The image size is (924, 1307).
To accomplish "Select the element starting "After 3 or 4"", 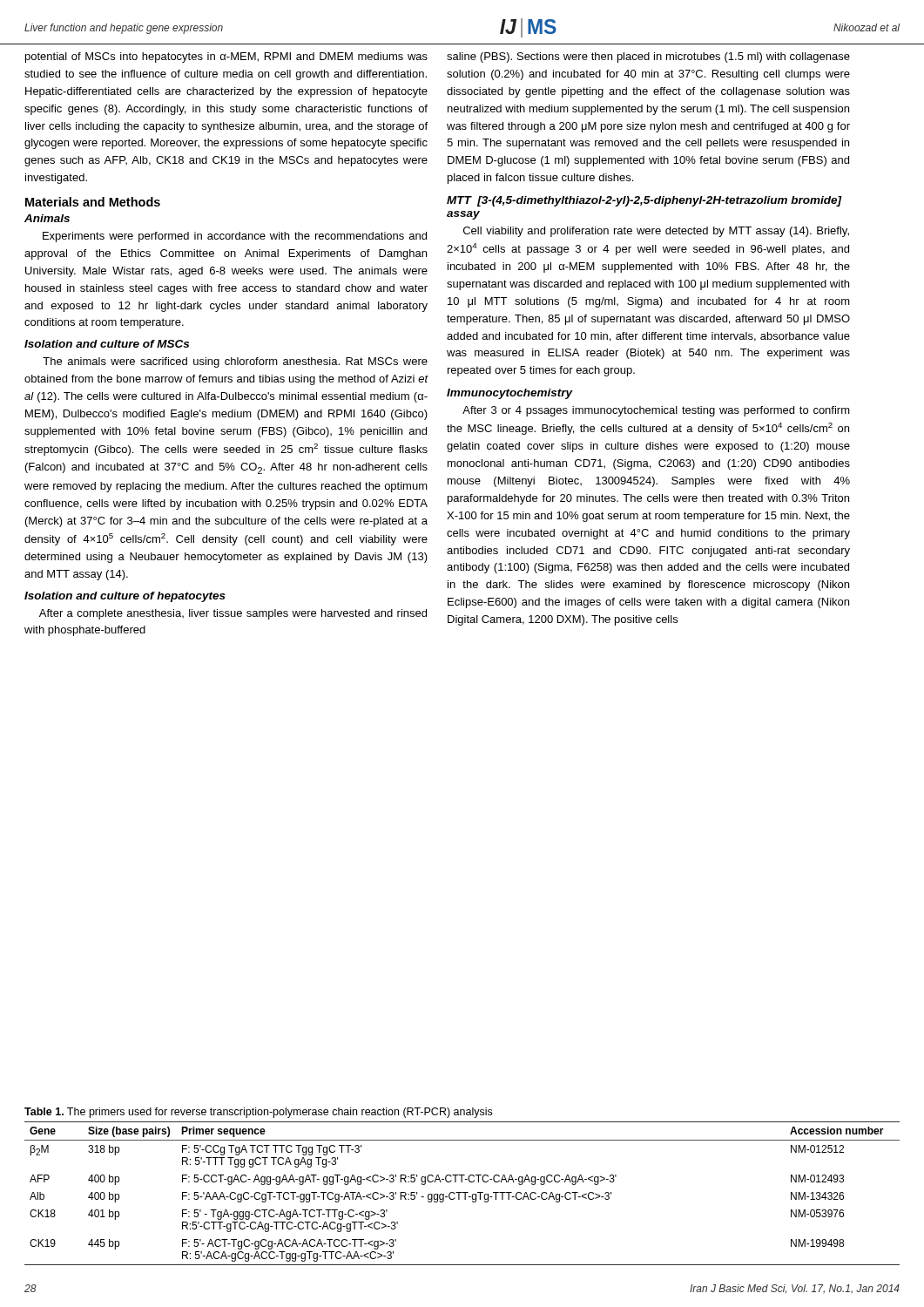I will [x=648, y=515].
